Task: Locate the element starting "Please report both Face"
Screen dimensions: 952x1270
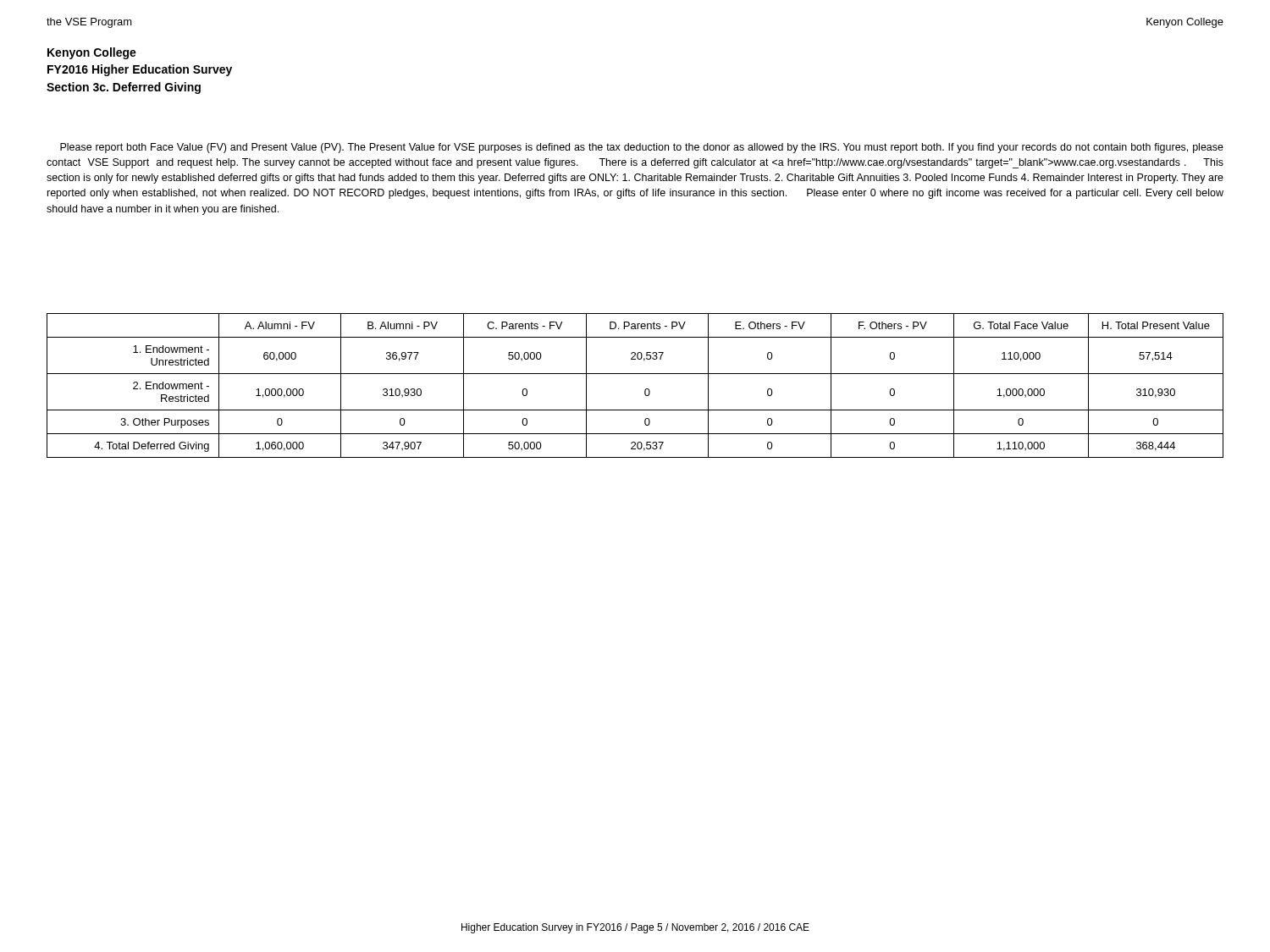Action: [635, 178]
